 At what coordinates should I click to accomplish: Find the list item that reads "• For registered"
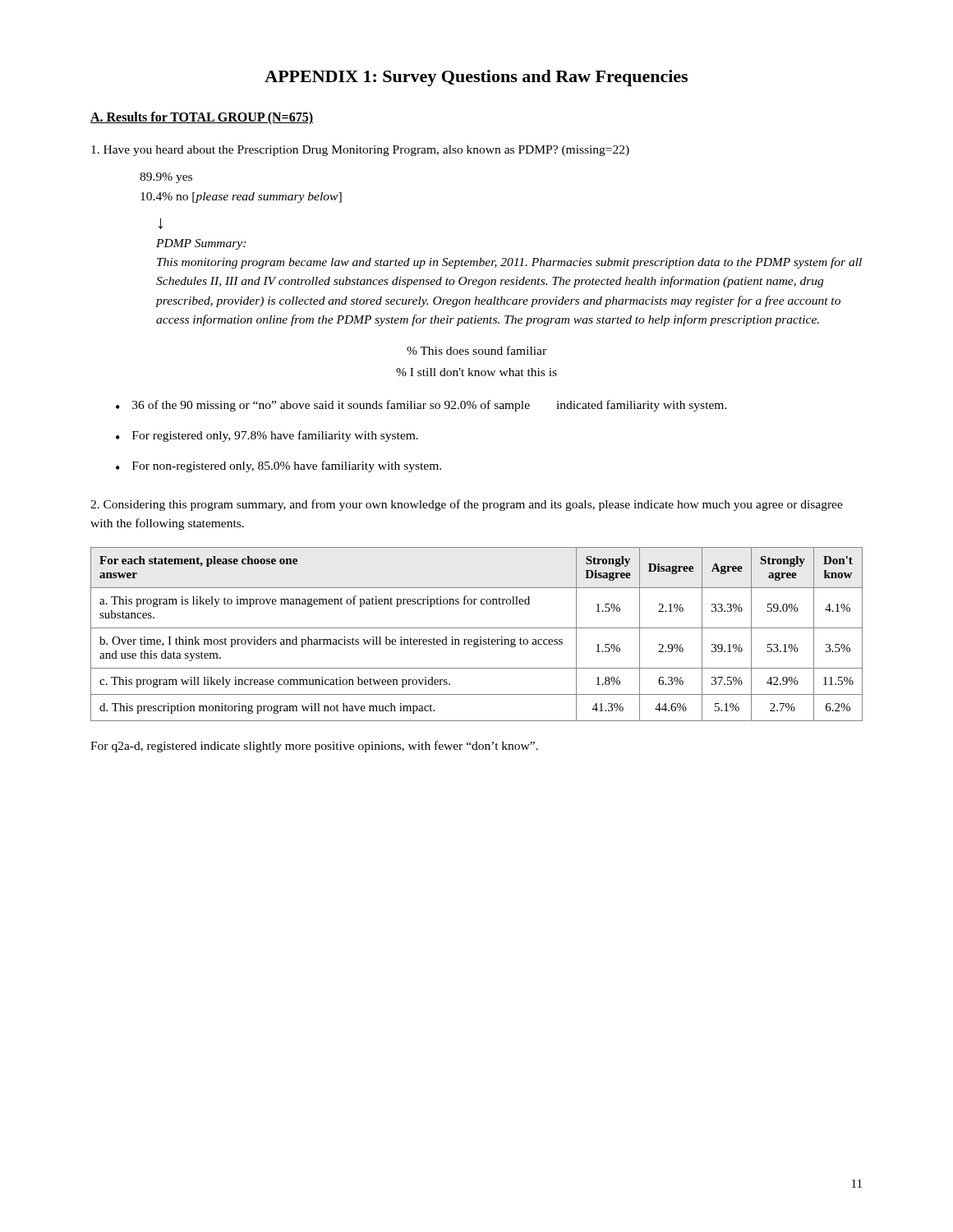coord(267,436)
